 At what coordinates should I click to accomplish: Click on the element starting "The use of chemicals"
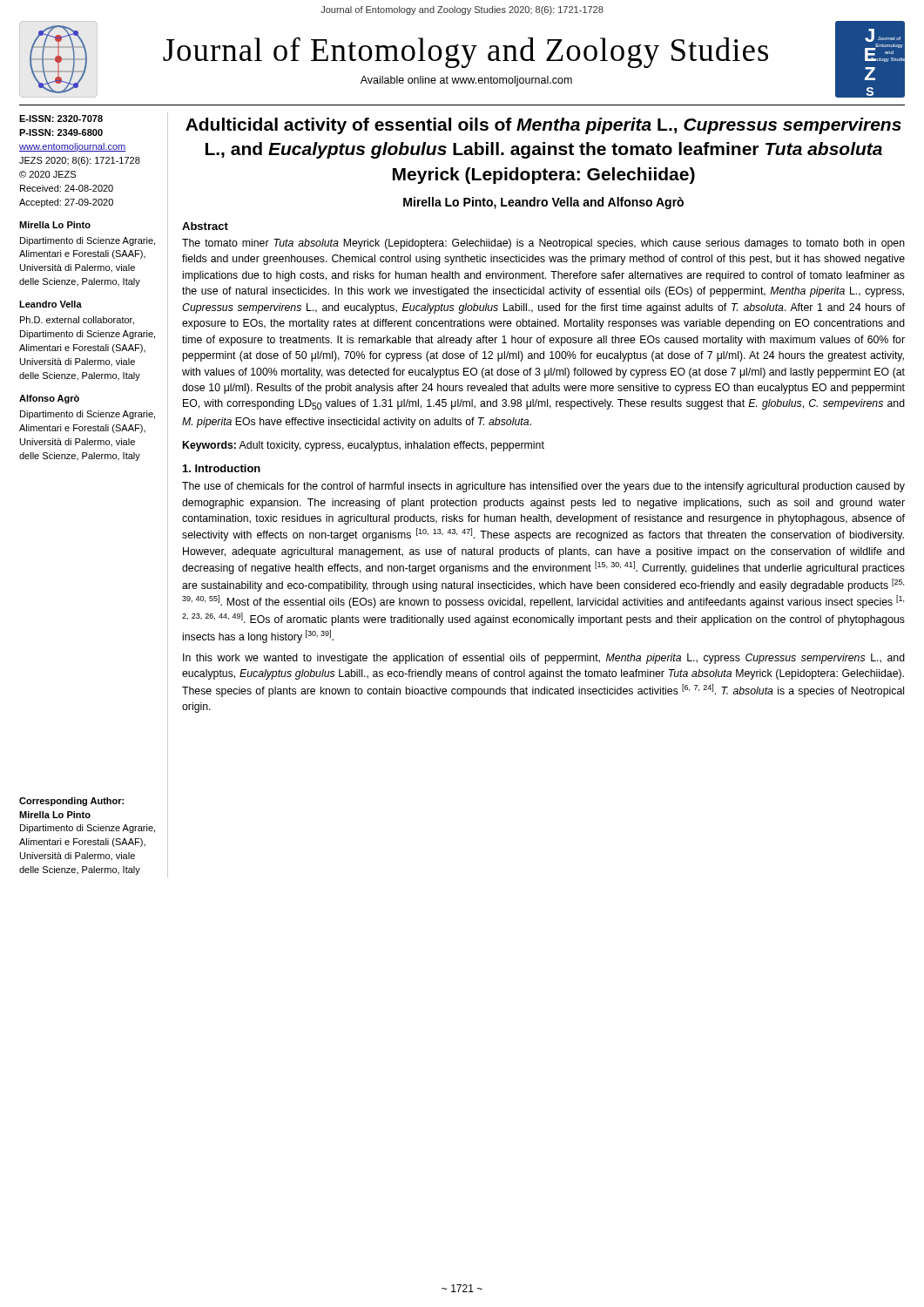point(543,561)
